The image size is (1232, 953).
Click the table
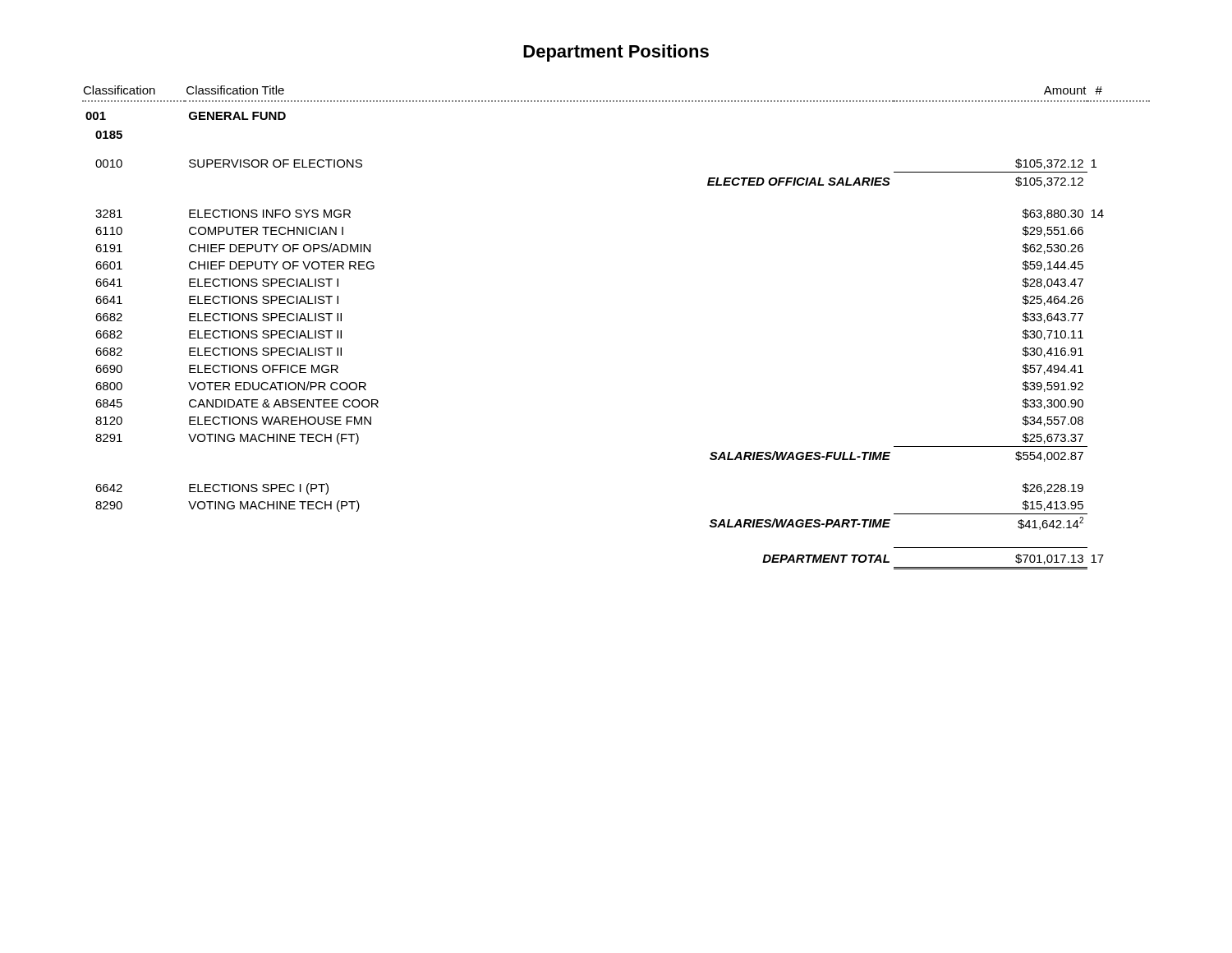(x=616, y=326)
